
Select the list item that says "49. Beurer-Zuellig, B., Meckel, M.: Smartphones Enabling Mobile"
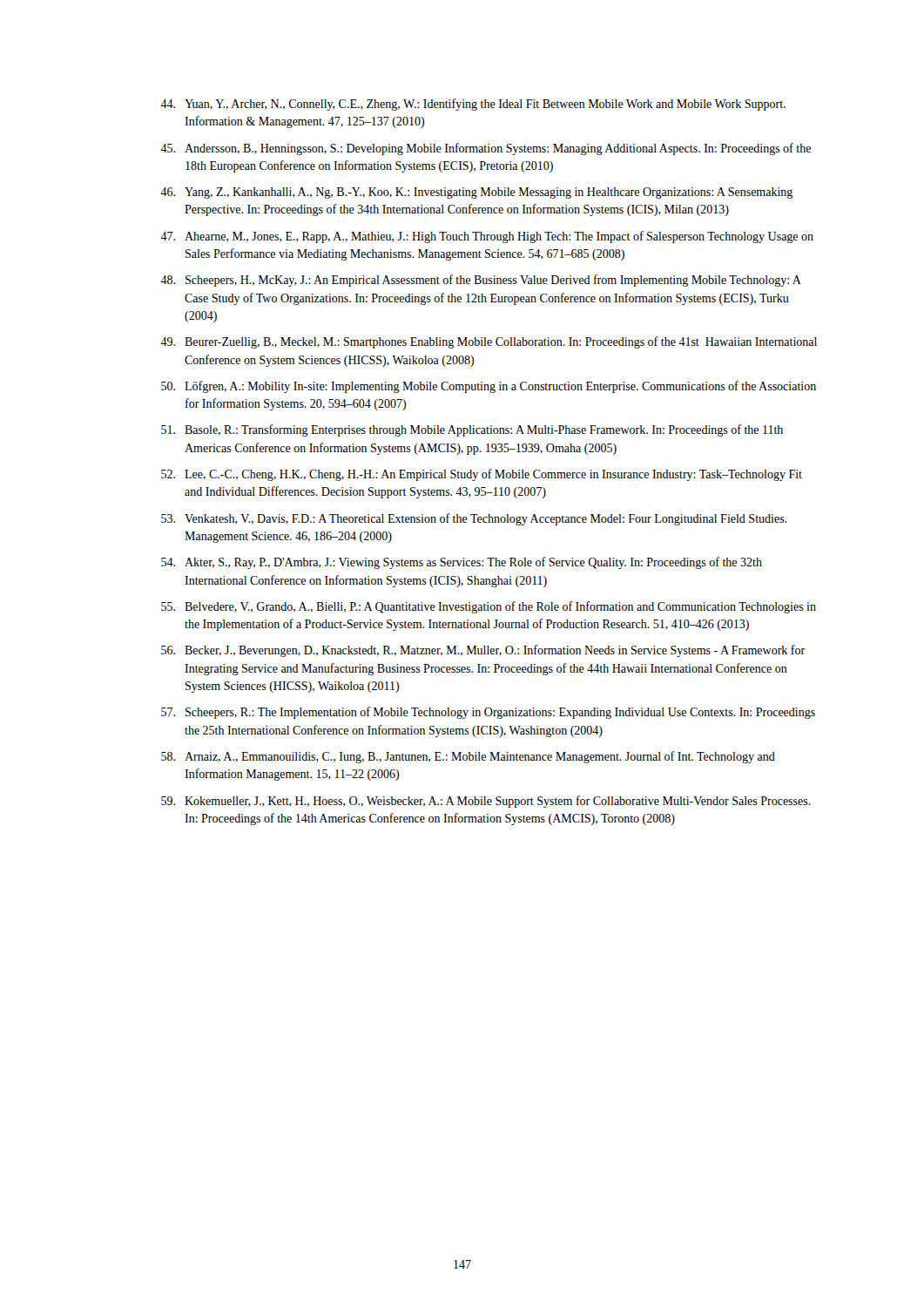click(479, 352)
